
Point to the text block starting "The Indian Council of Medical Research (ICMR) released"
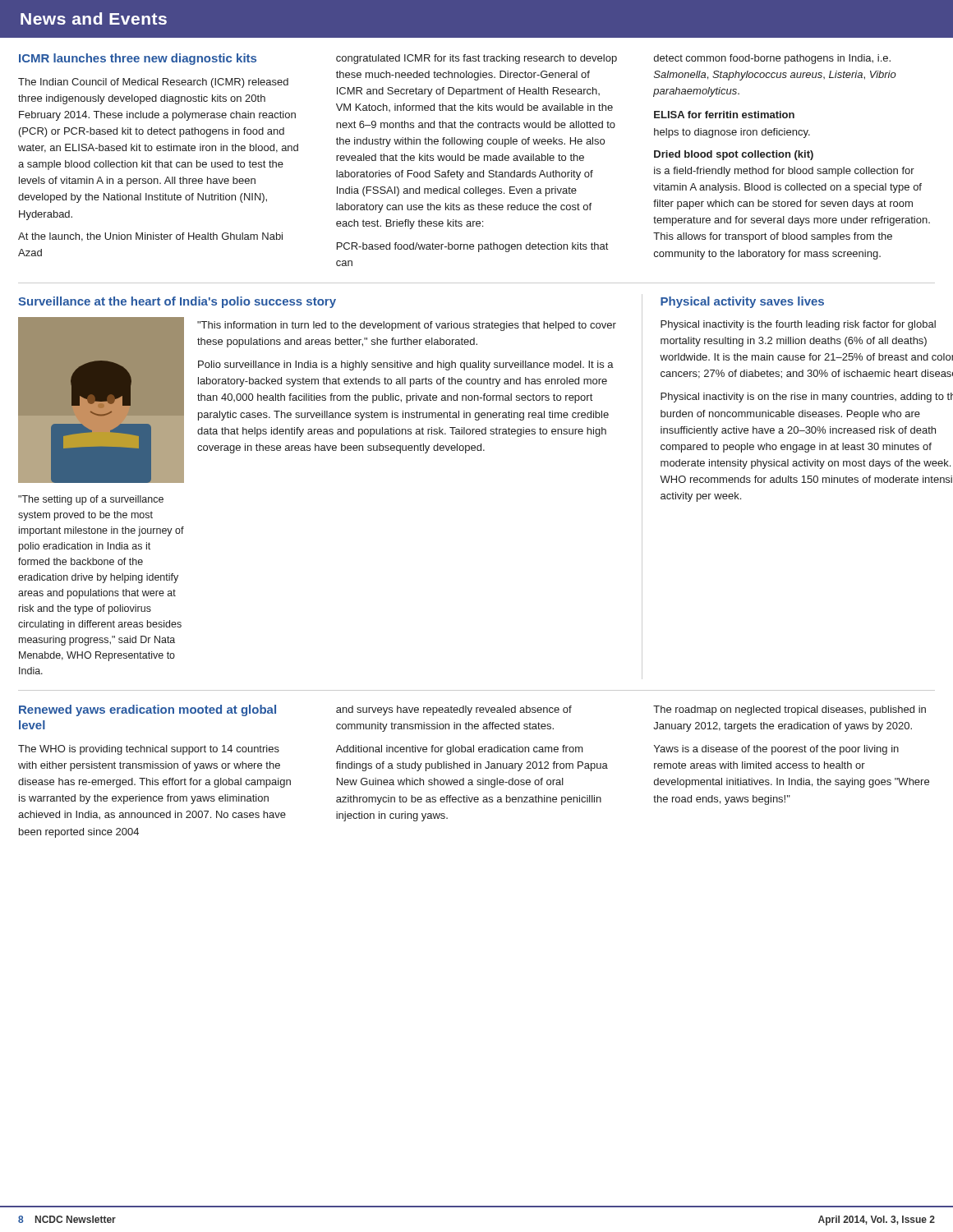click(x=159, y=167)
